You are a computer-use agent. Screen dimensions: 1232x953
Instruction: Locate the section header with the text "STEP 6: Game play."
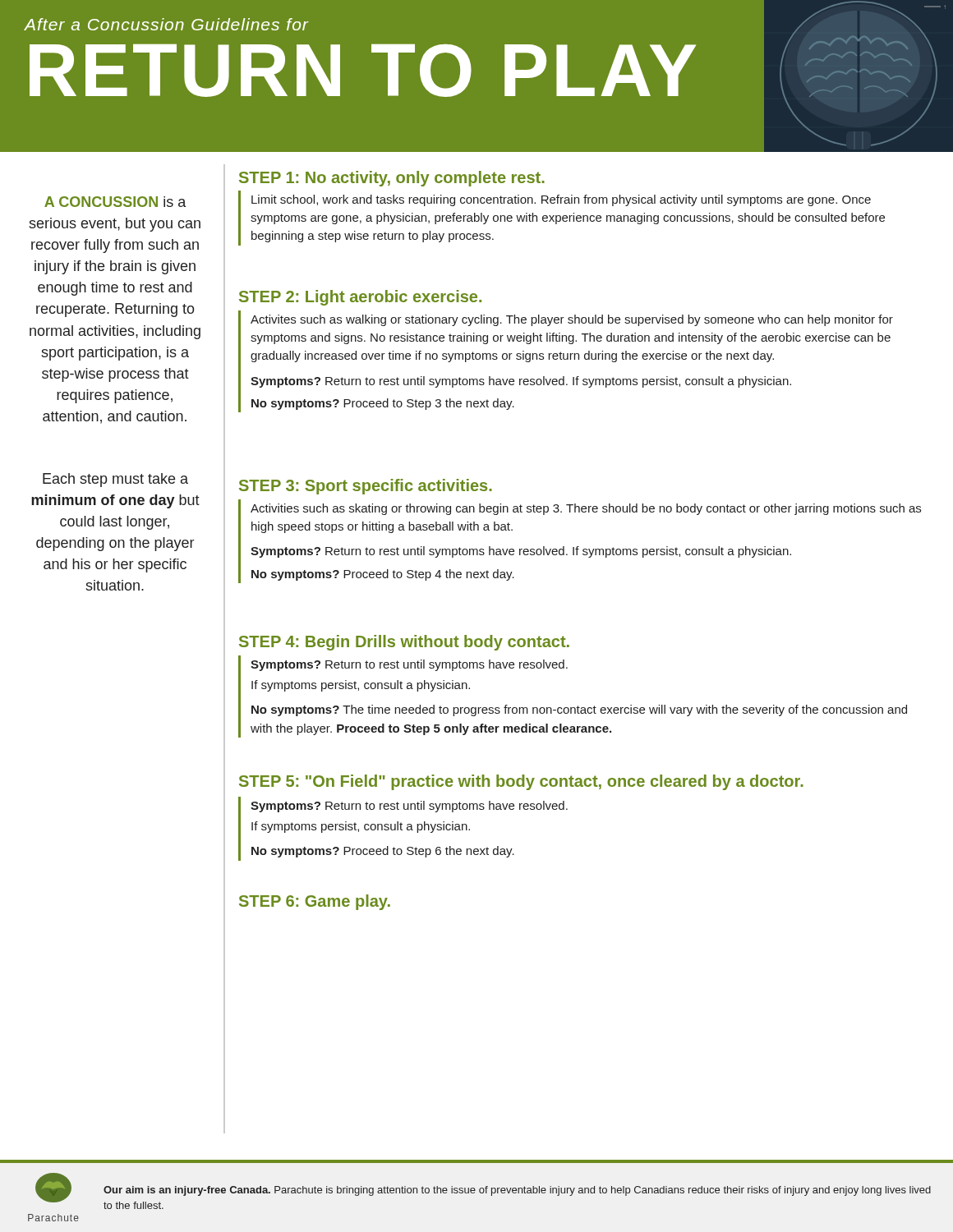click(315, 902)
